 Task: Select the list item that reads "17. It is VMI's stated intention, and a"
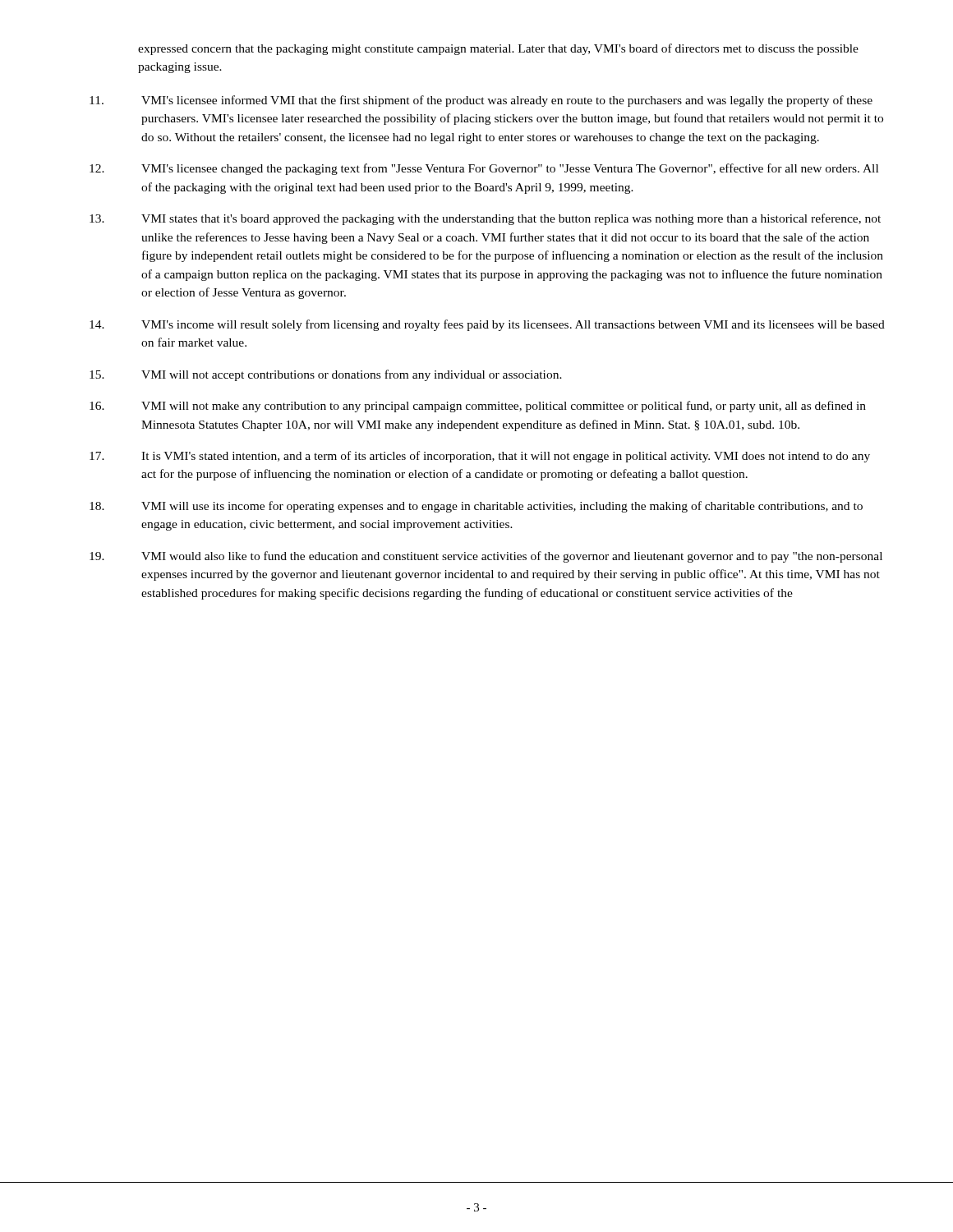pos(488,465)
